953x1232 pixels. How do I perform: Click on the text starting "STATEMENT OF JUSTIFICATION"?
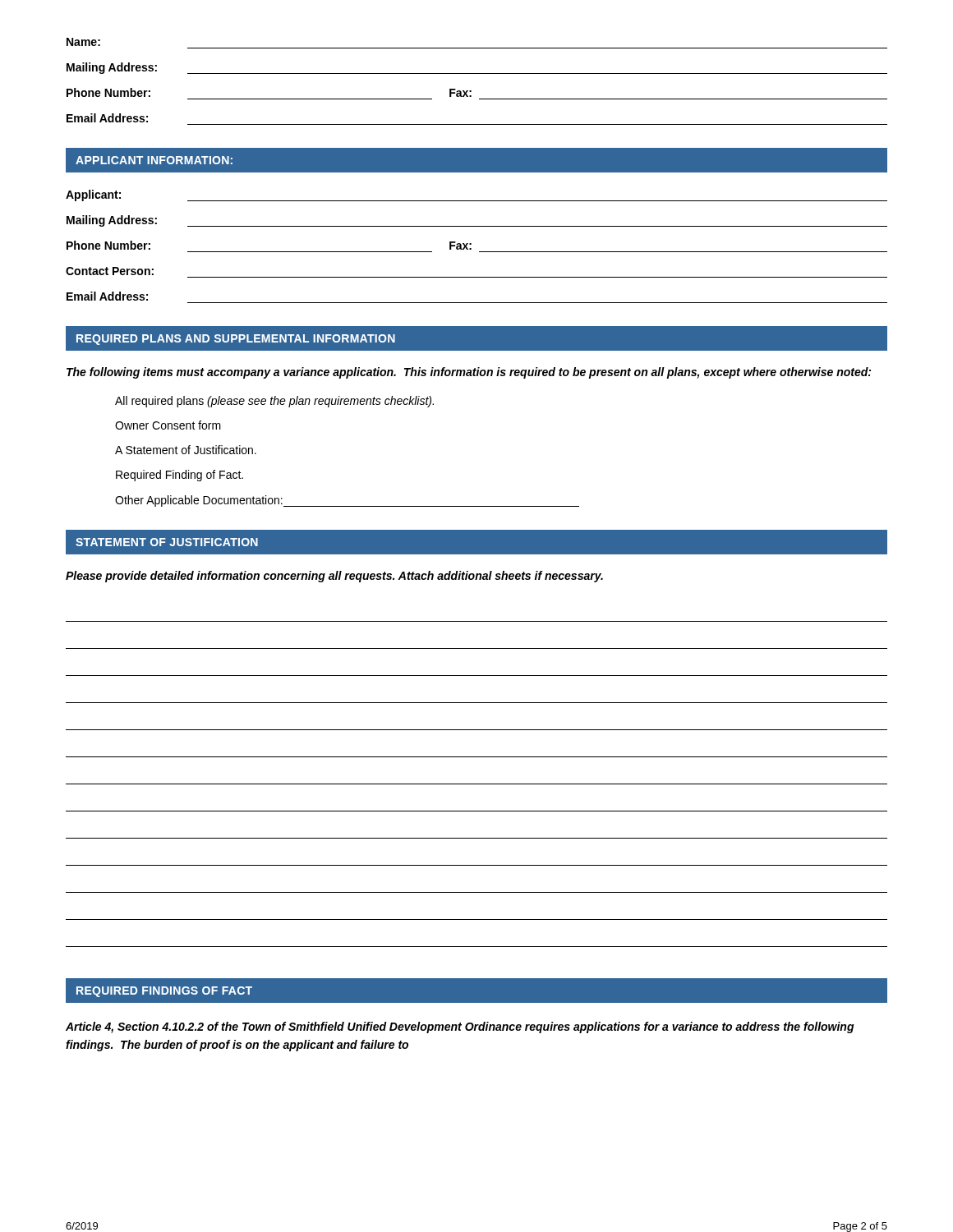pyautogui.click(x=167, y=542)
